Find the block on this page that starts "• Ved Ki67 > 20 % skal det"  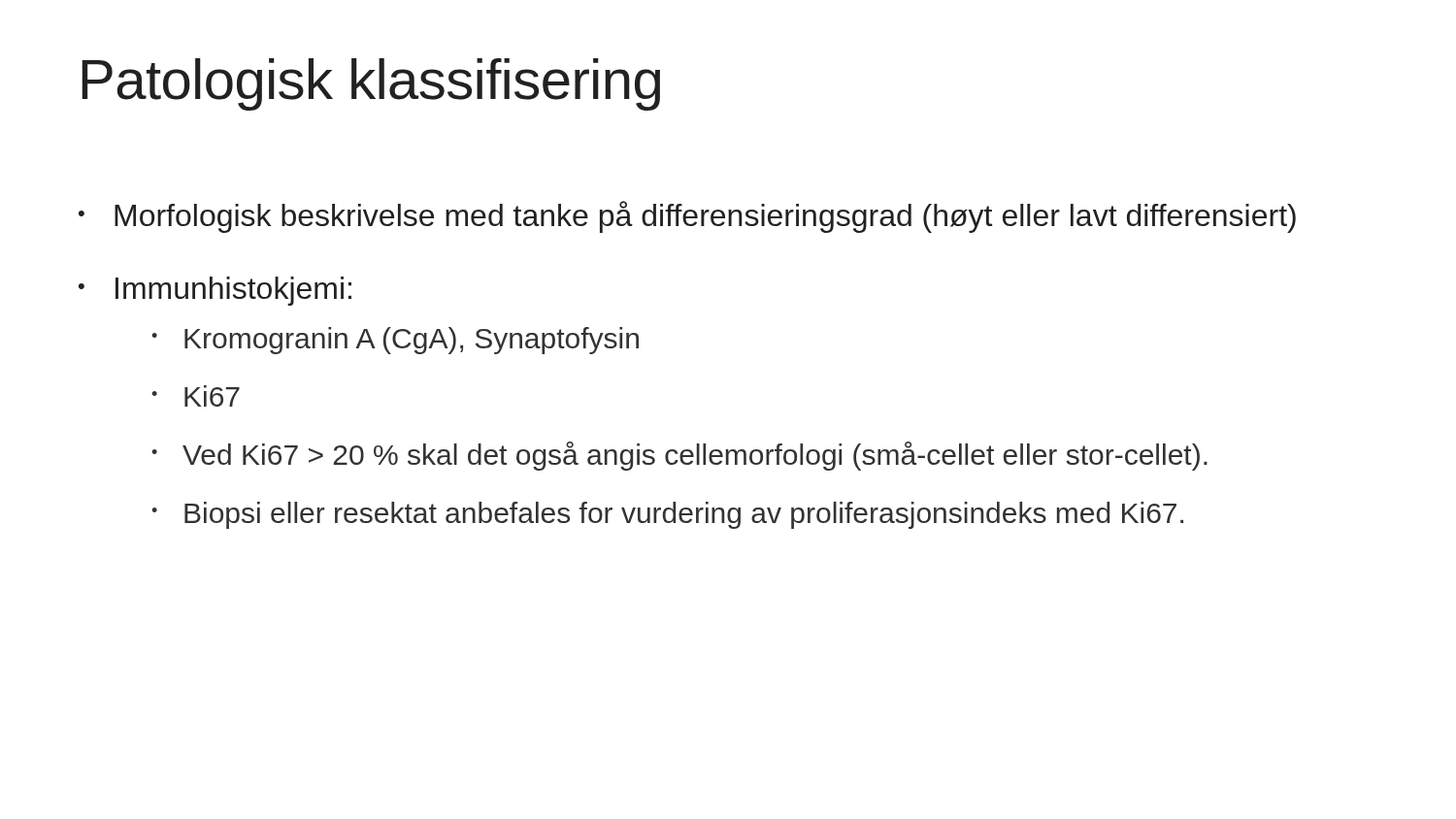point(765,455)
